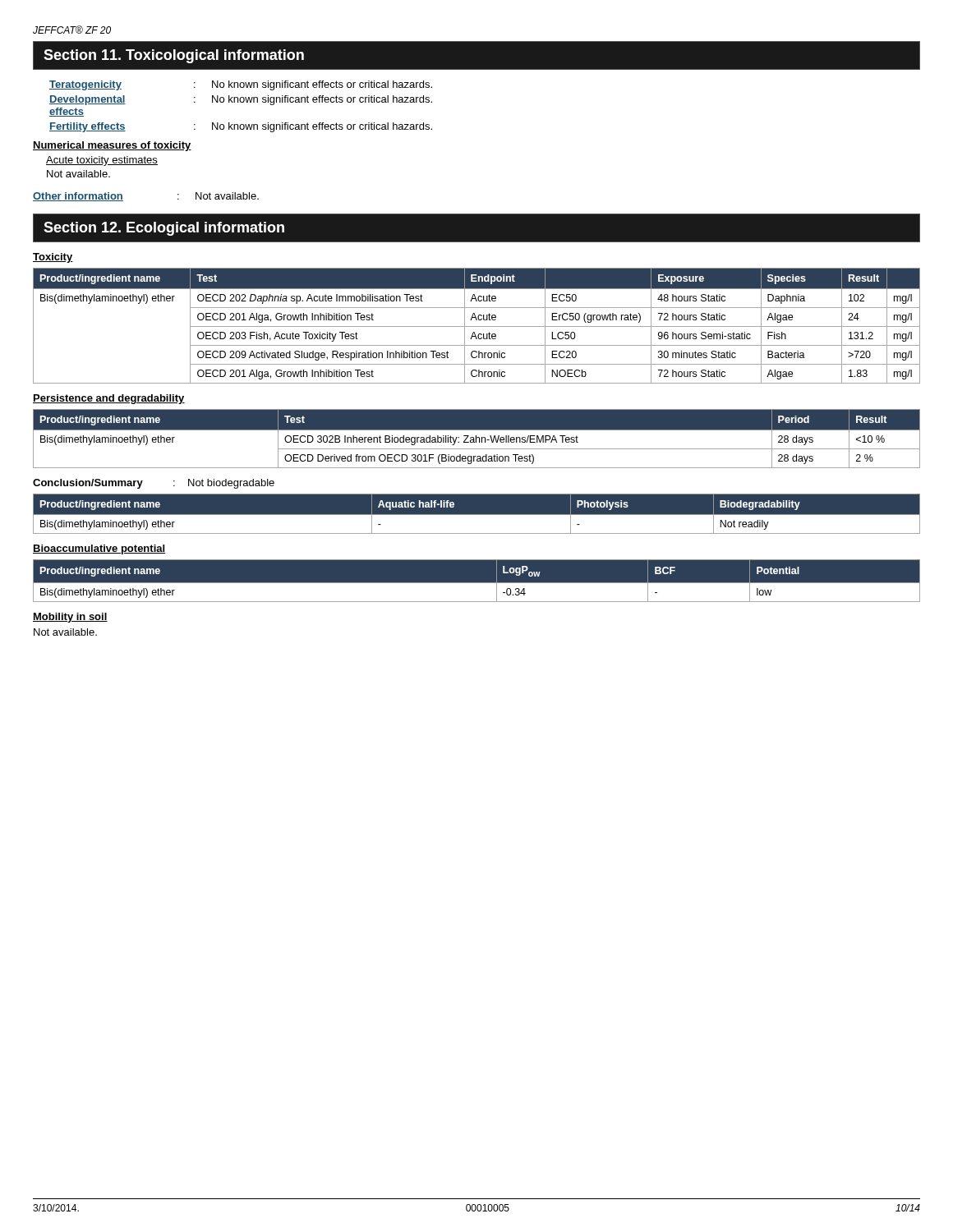The height and width of the screenshot is (1232, 953).
Task: Select the text block starting "Mobility in soil"
Action: pos(70,616)
